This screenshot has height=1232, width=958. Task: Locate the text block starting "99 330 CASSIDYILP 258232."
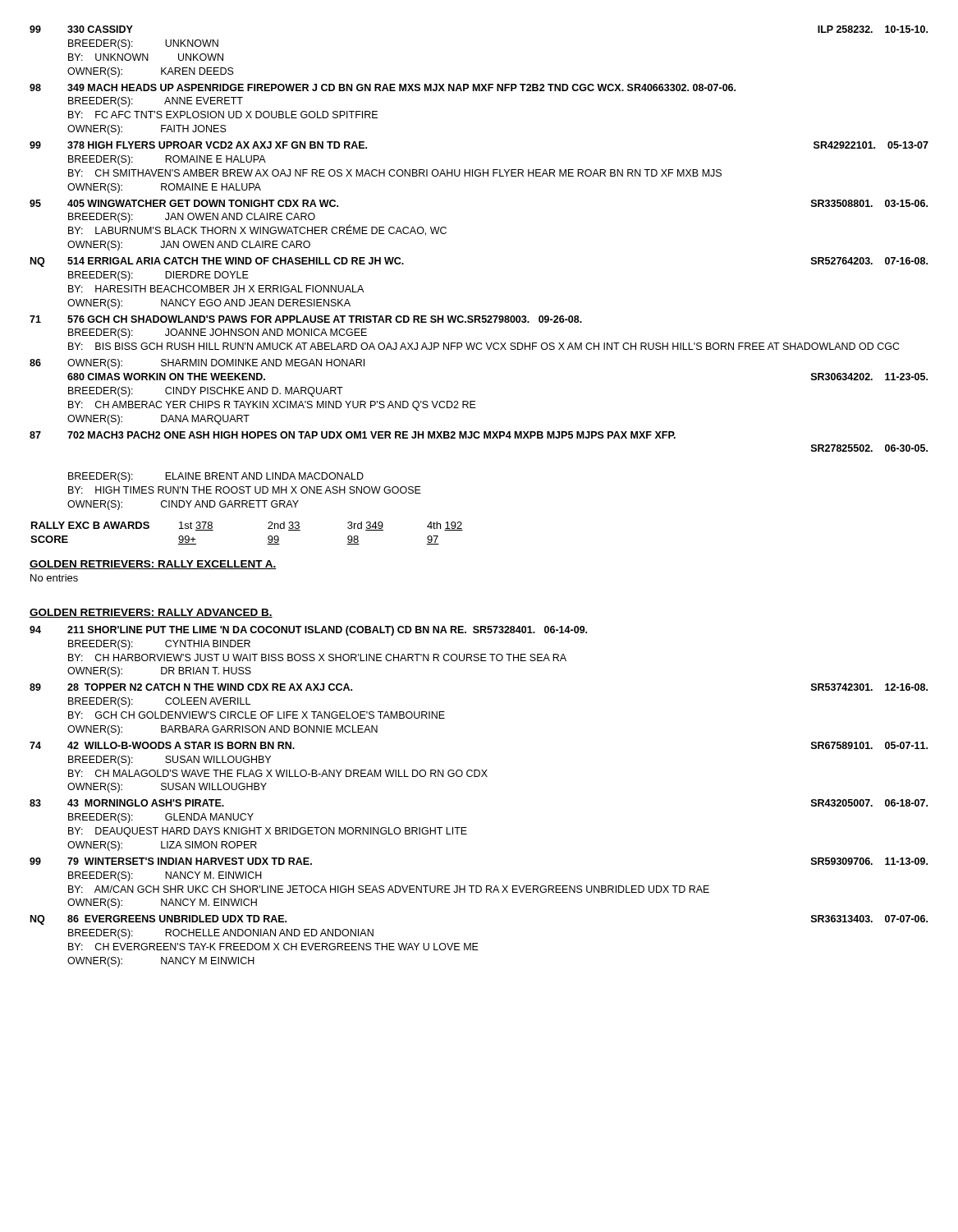point(96,30)
